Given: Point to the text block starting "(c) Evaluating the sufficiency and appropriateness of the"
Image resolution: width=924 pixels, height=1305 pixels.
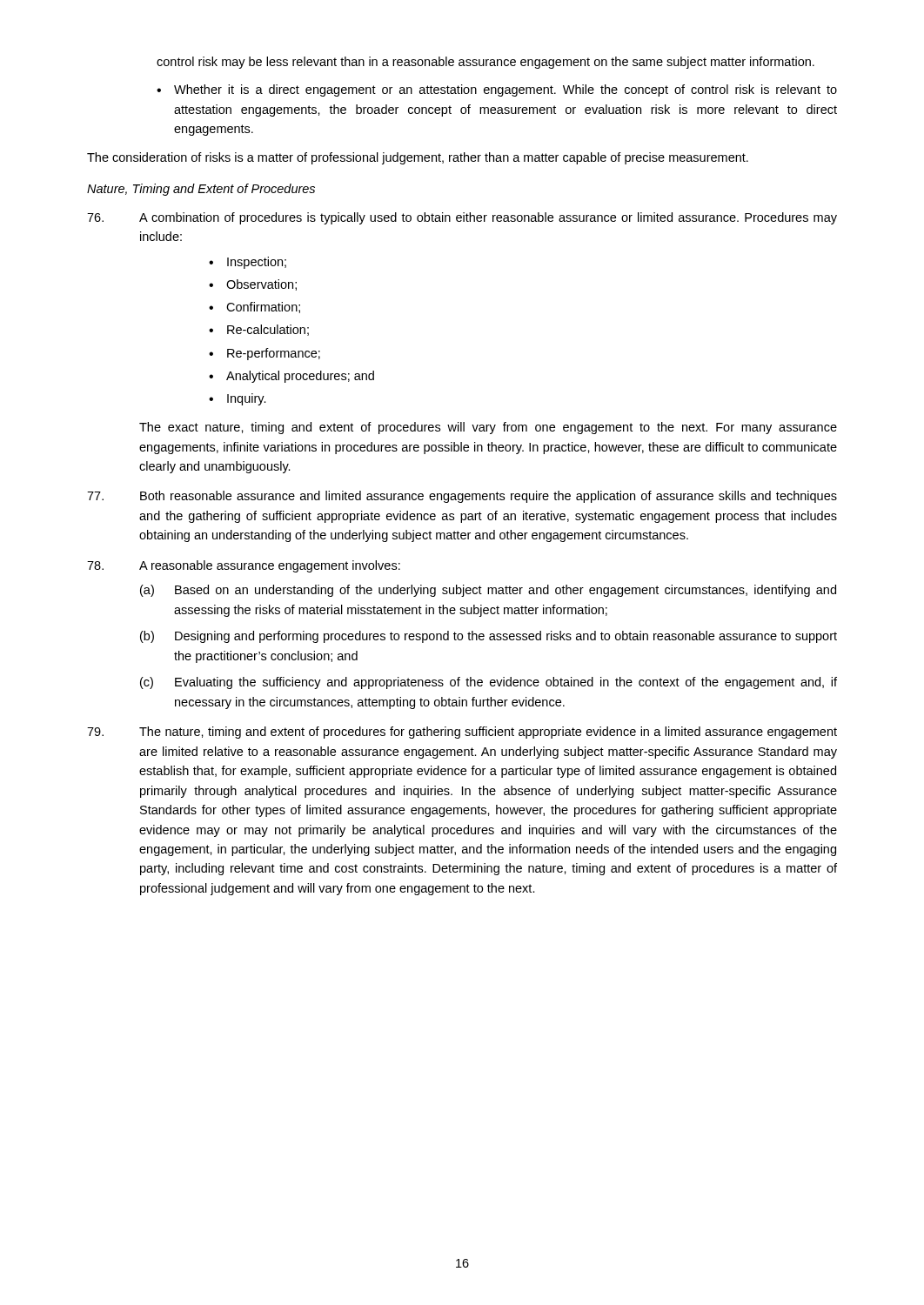Looking at the screenshot, I should (x=488, y=692).
